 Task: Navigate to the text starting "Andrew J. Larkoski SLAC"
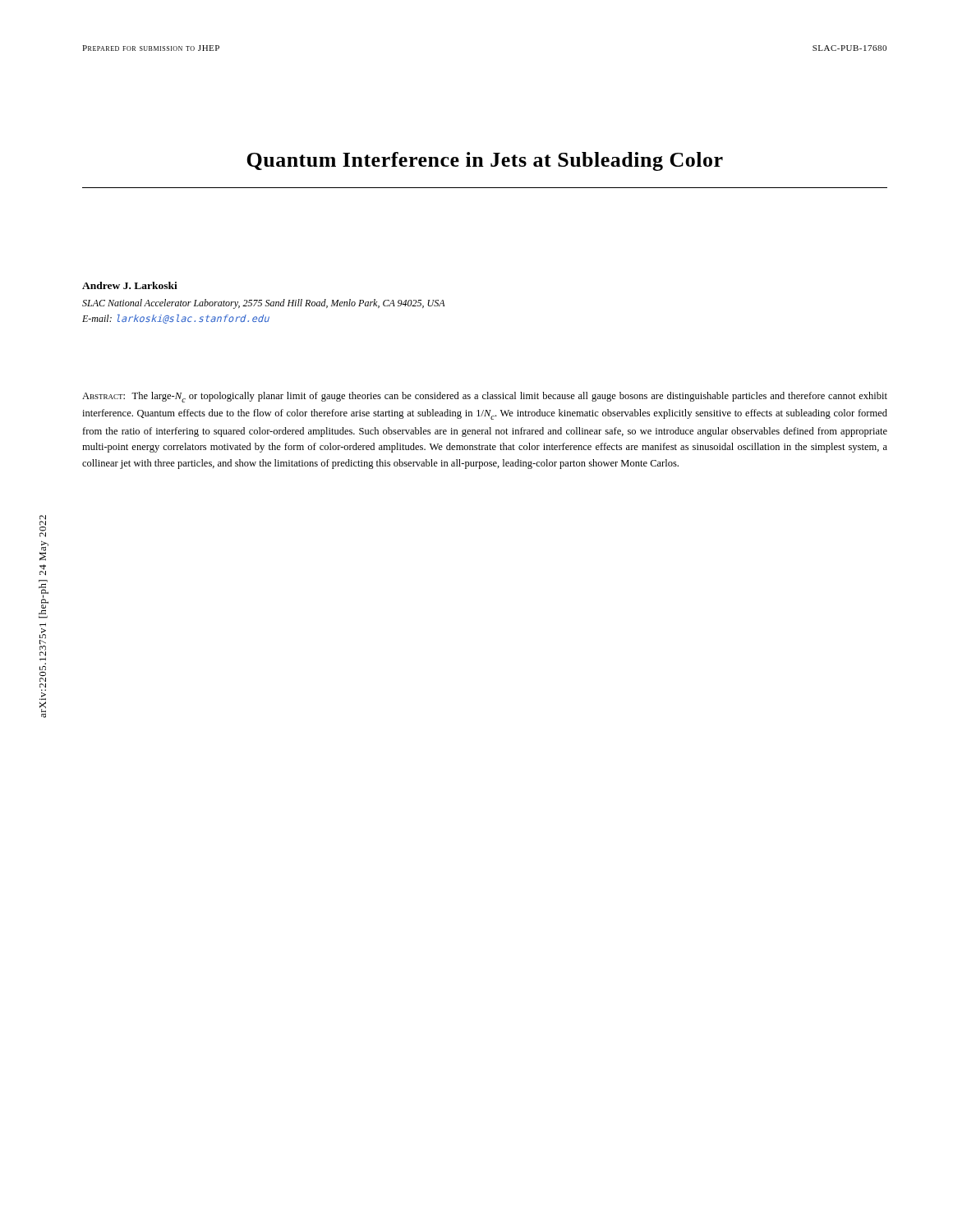point(130,285)
